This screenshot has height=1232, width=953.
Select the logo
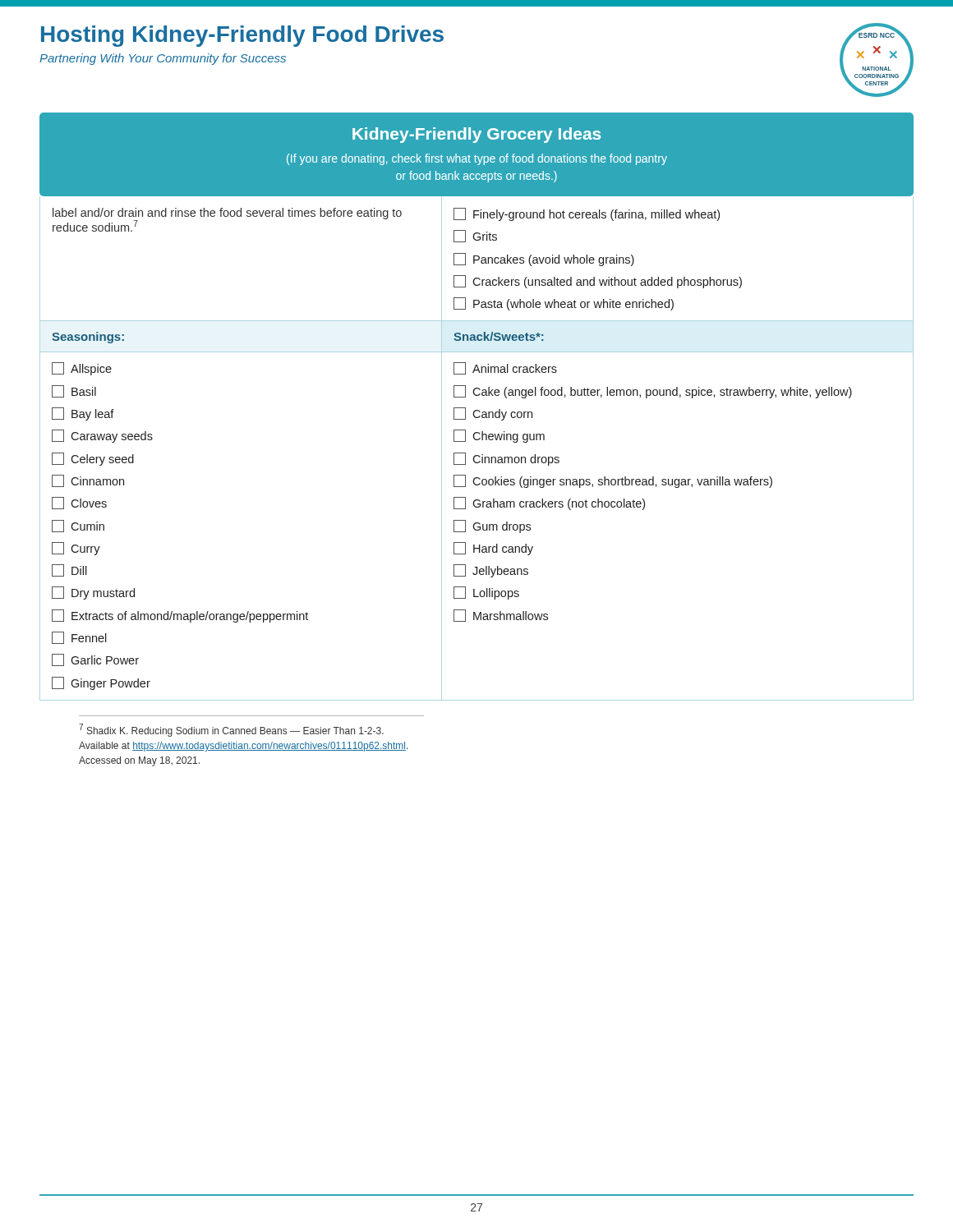point(877,61)
